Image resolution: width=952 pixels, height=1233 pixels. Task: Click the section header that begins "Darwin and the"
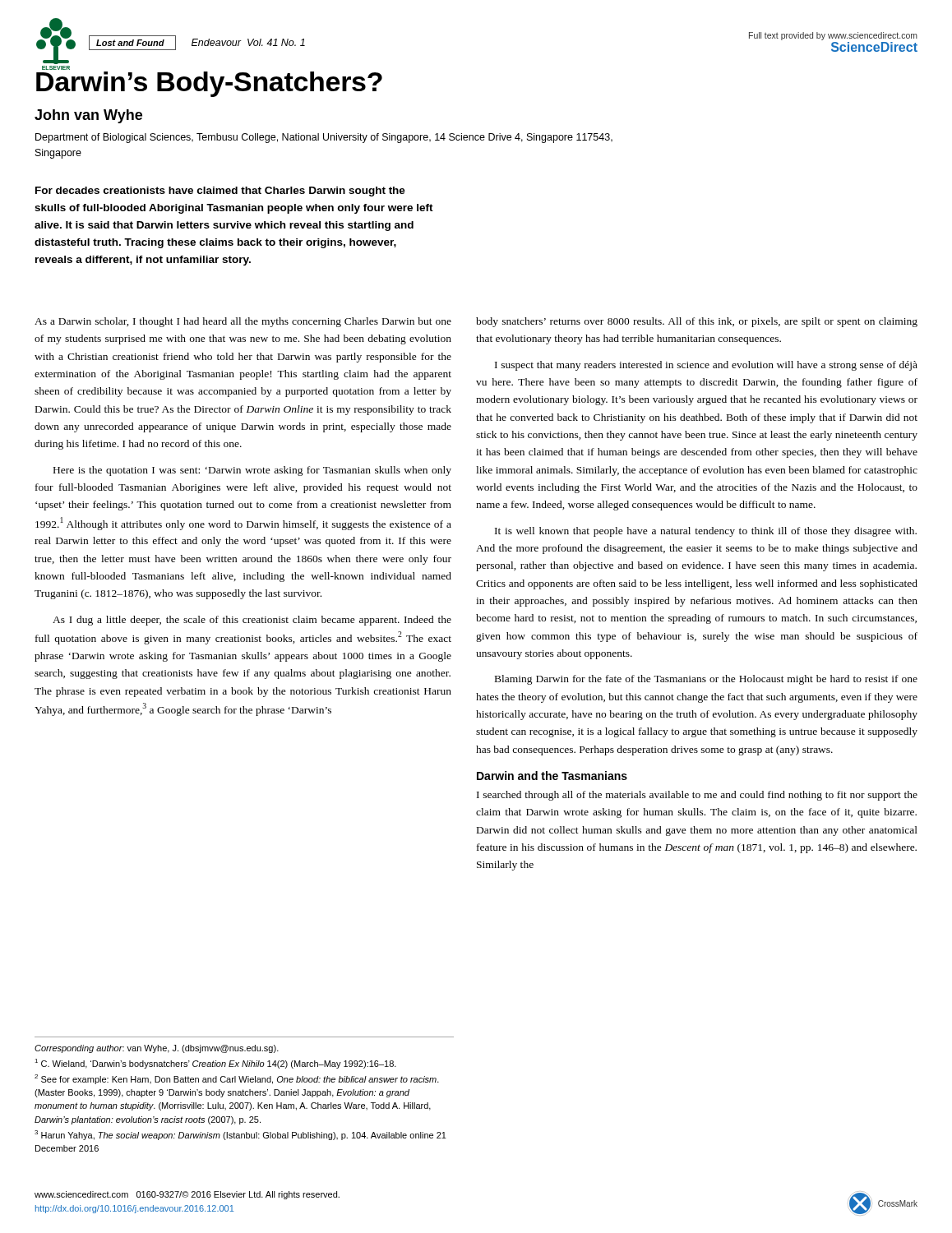[x=552, y=776]
